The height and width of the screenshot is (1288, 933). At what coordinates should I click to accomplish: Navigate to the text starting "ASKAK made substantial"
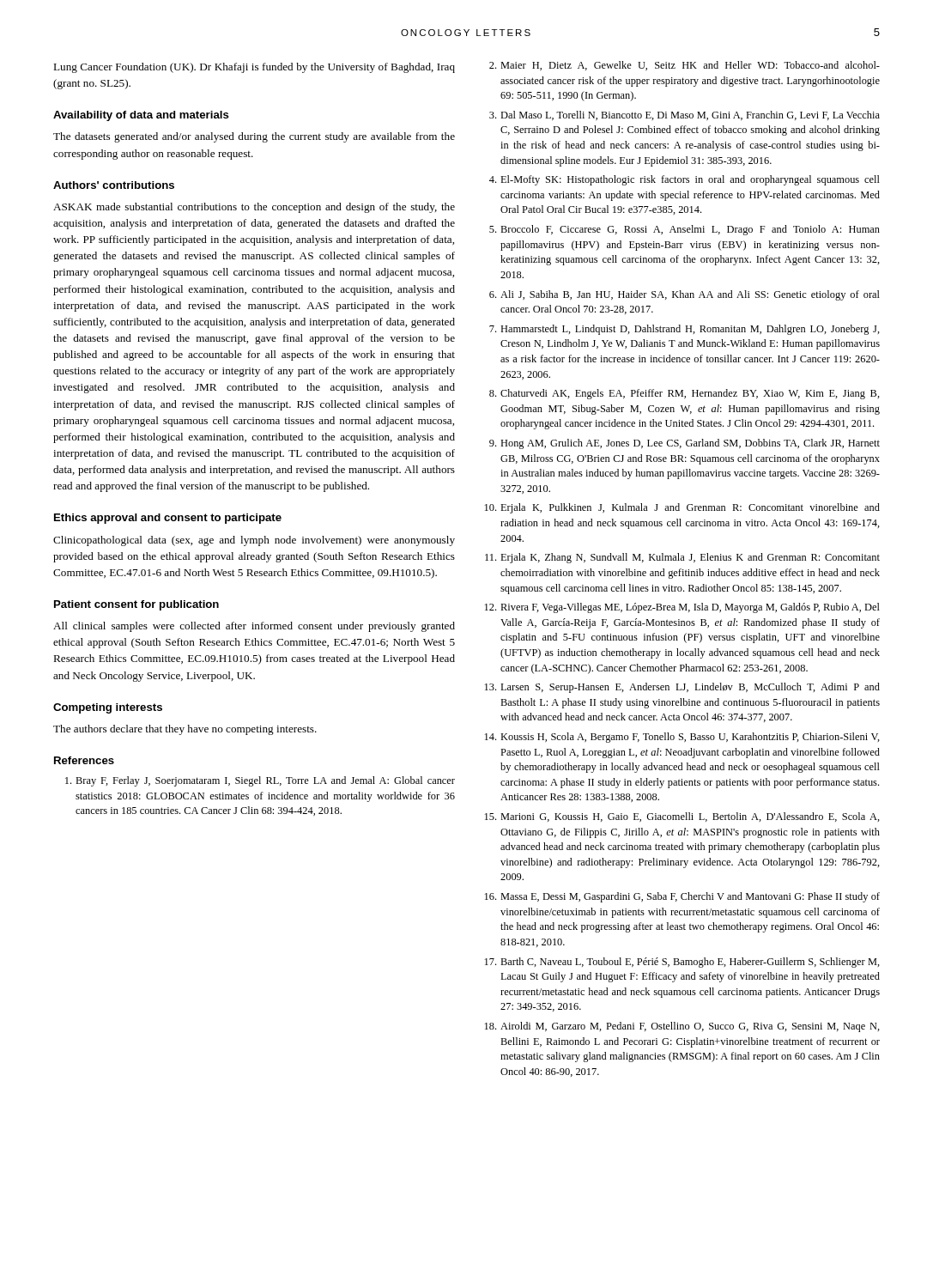pos(254,346)
